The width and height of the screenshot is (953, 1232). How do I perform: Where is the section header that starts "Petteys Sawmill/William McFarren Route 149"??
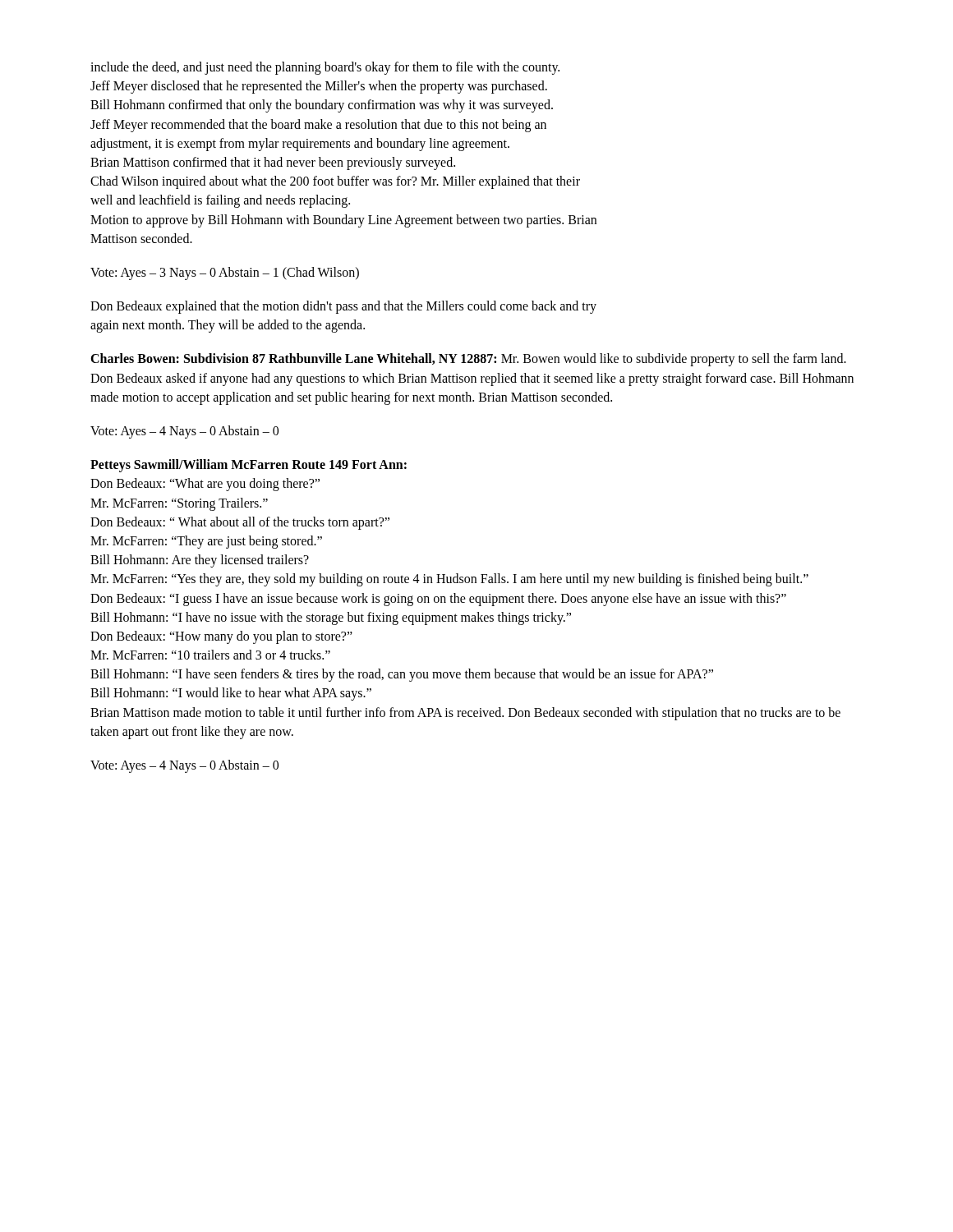[249, 465]
